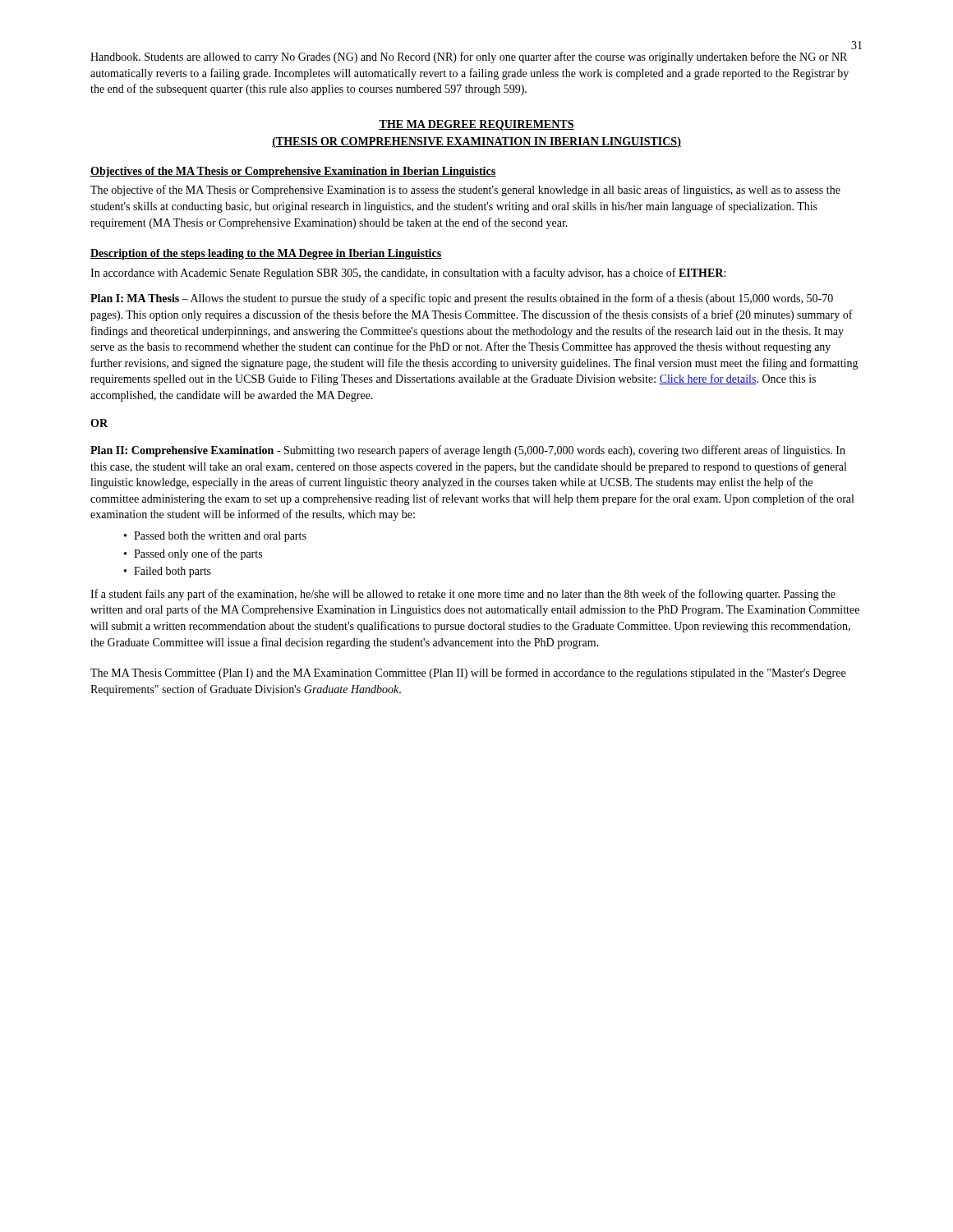
Task: Navigate to the region starting "•Passed only one of the parts"
Action: (x=193, y=554)
